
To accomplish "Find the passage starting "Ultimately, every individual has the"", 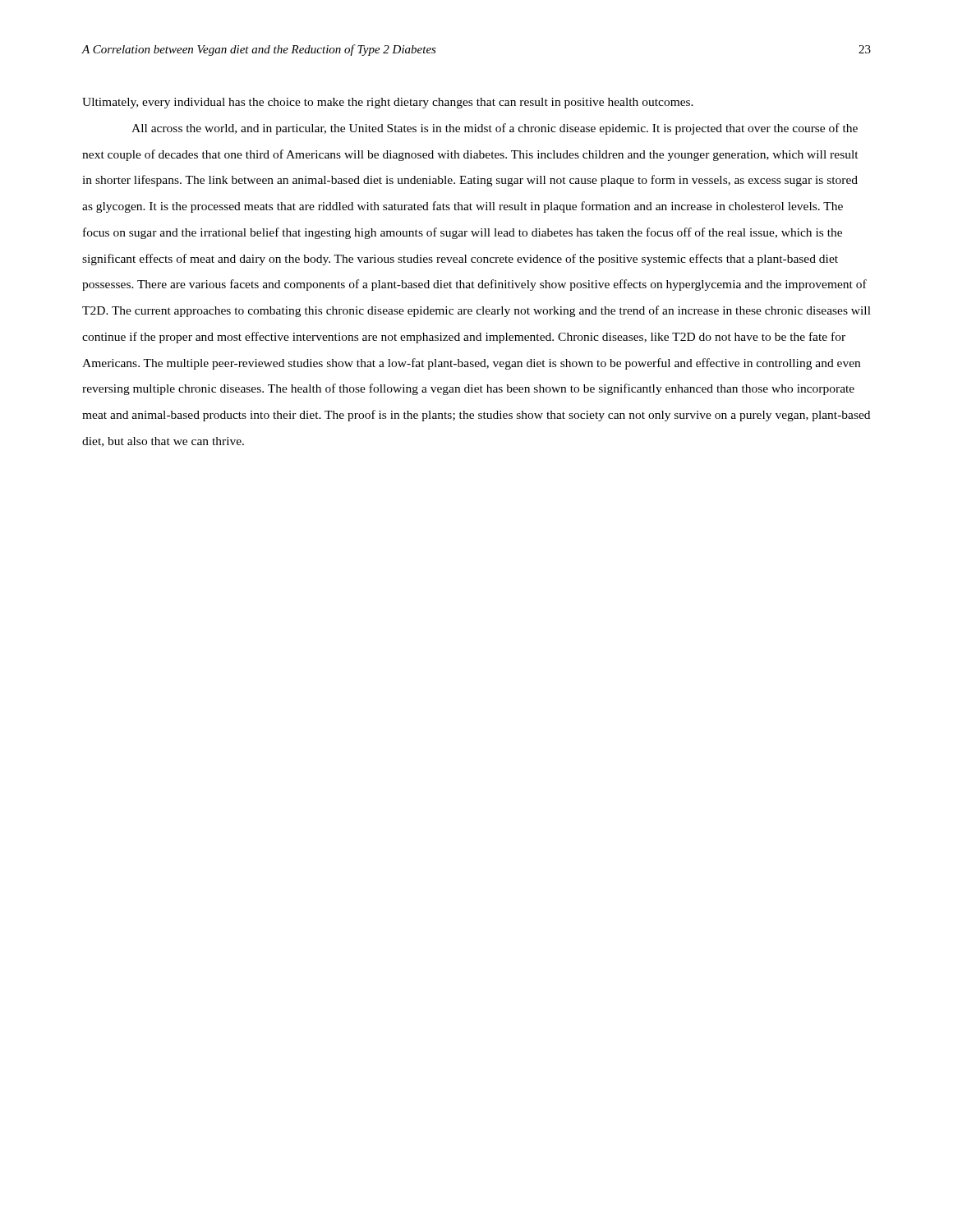I will click(x=388, y=101).
